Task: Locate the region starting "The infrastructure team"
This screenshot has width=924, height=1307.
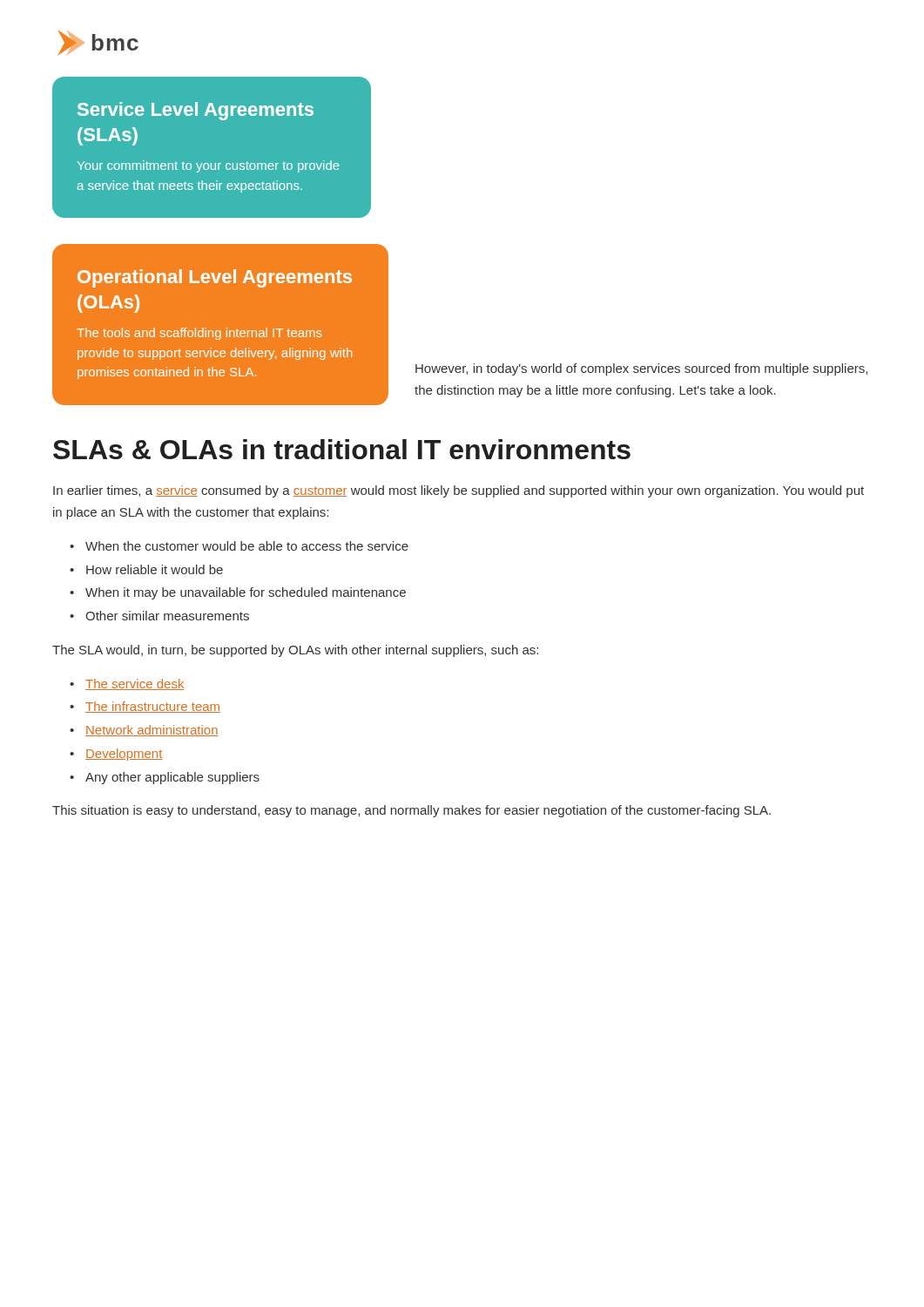Action: pyautogui.click(x=153, y=706)
